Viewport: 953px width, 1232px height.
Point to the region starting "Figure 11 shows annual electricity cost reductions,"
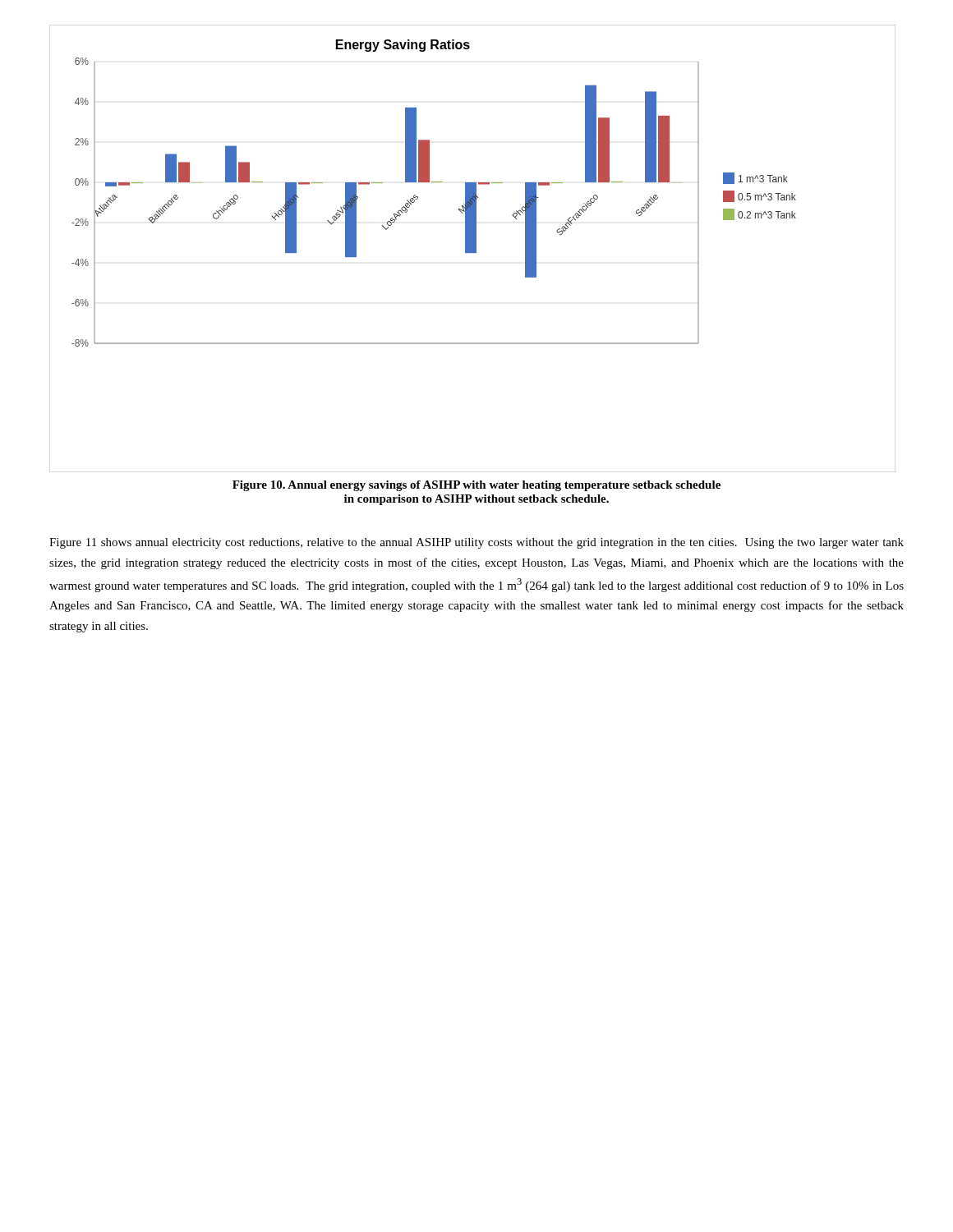click(x=476, y=584)
